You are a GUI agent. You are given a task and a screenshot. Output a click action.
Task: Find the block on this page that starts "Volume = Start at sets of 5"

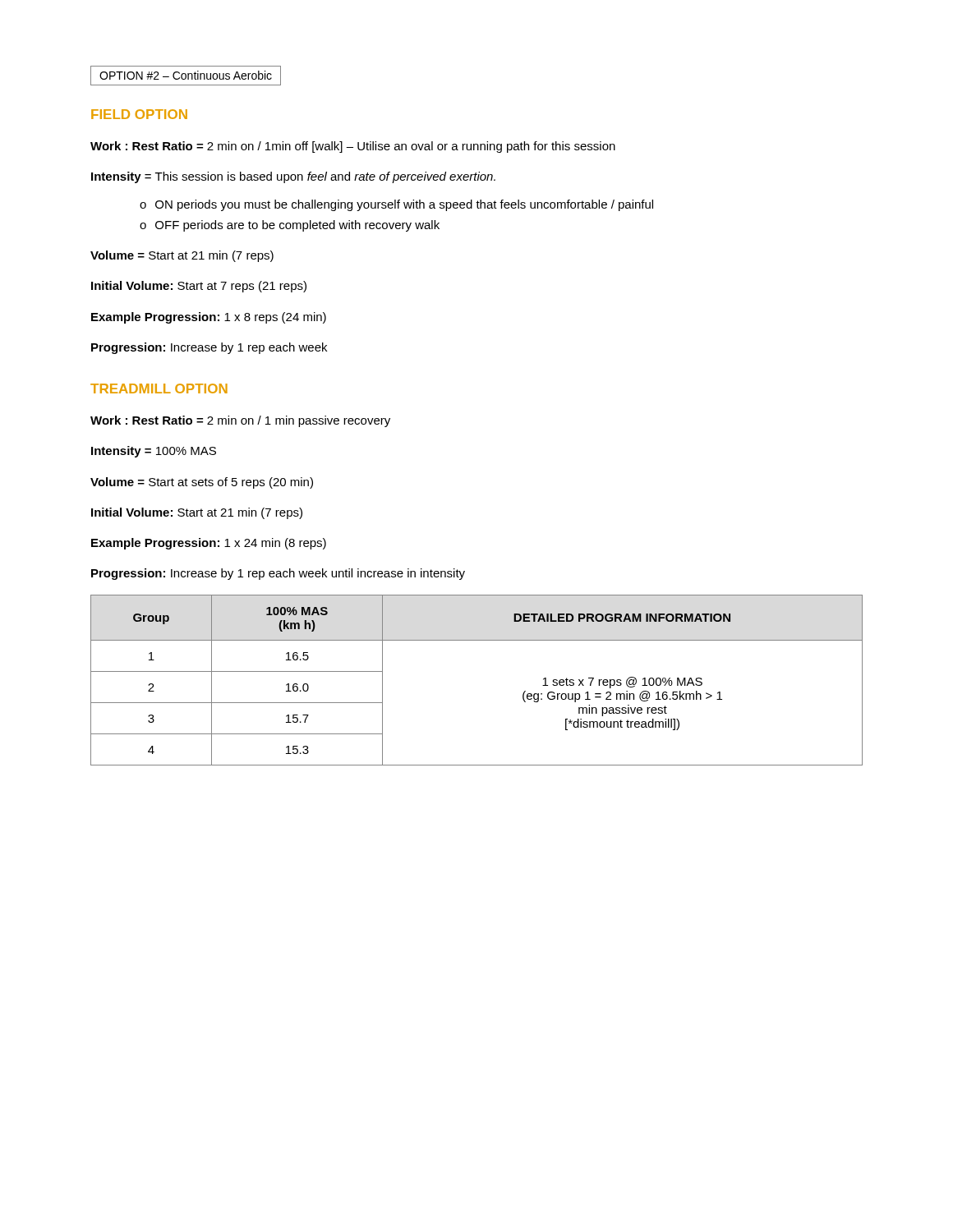pos(202,481)
